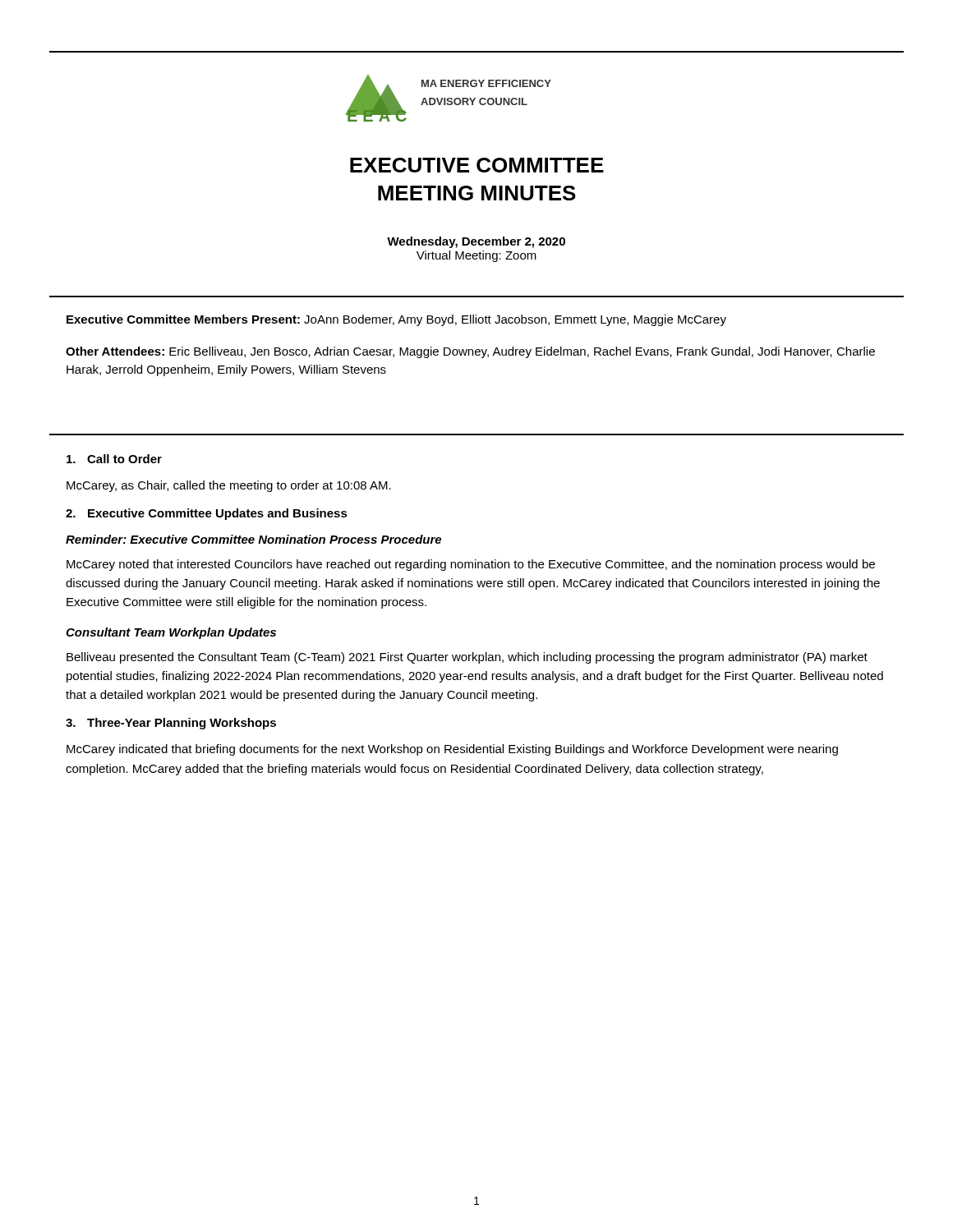Find the passage starting "2. Executive Committee Updates and Business"

207,513
